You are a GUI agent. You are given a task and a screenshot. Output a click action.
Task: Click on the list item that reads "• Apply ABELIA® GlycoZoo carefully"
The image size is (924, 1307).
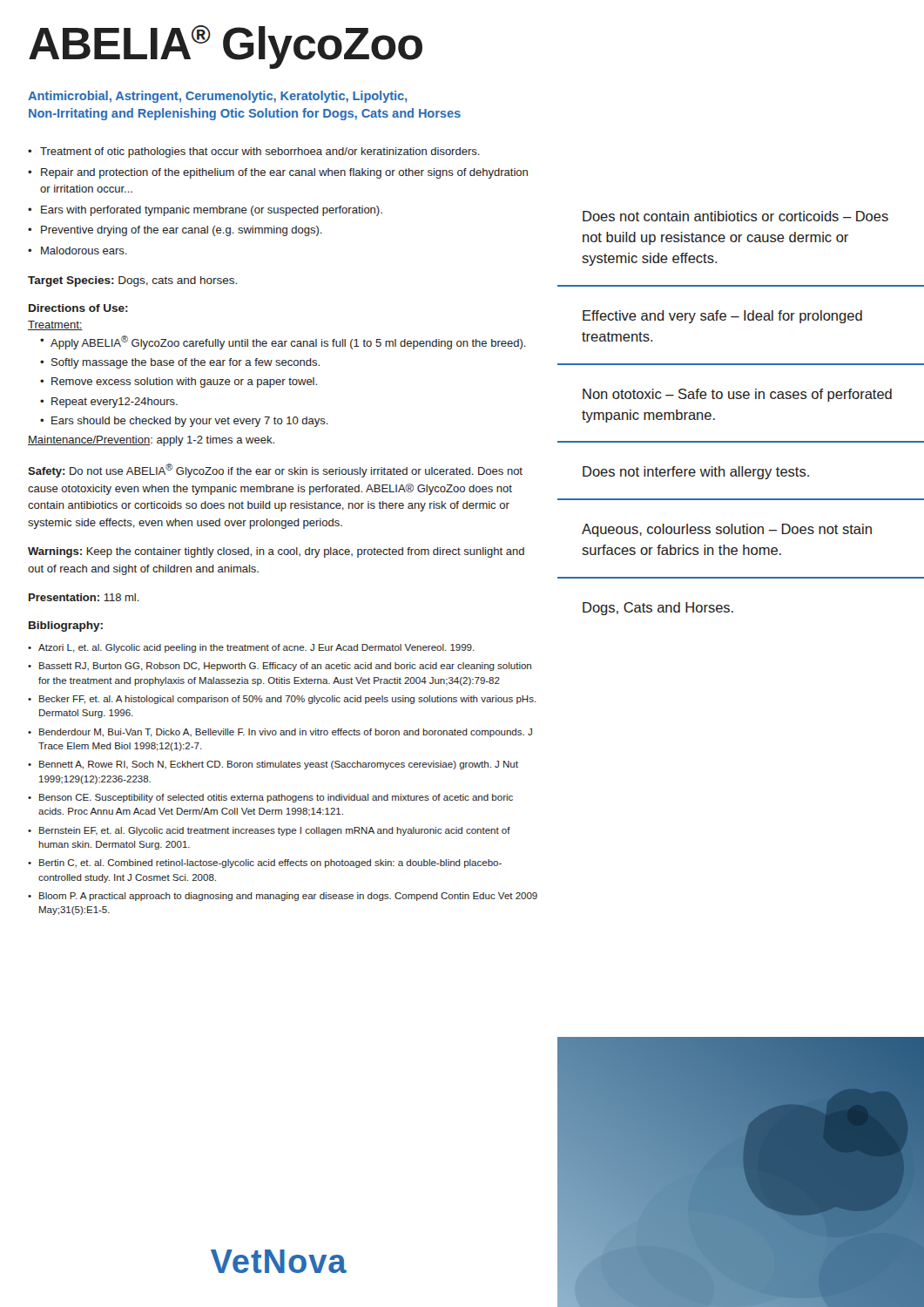pyautogui.click(x=283, y=341)
